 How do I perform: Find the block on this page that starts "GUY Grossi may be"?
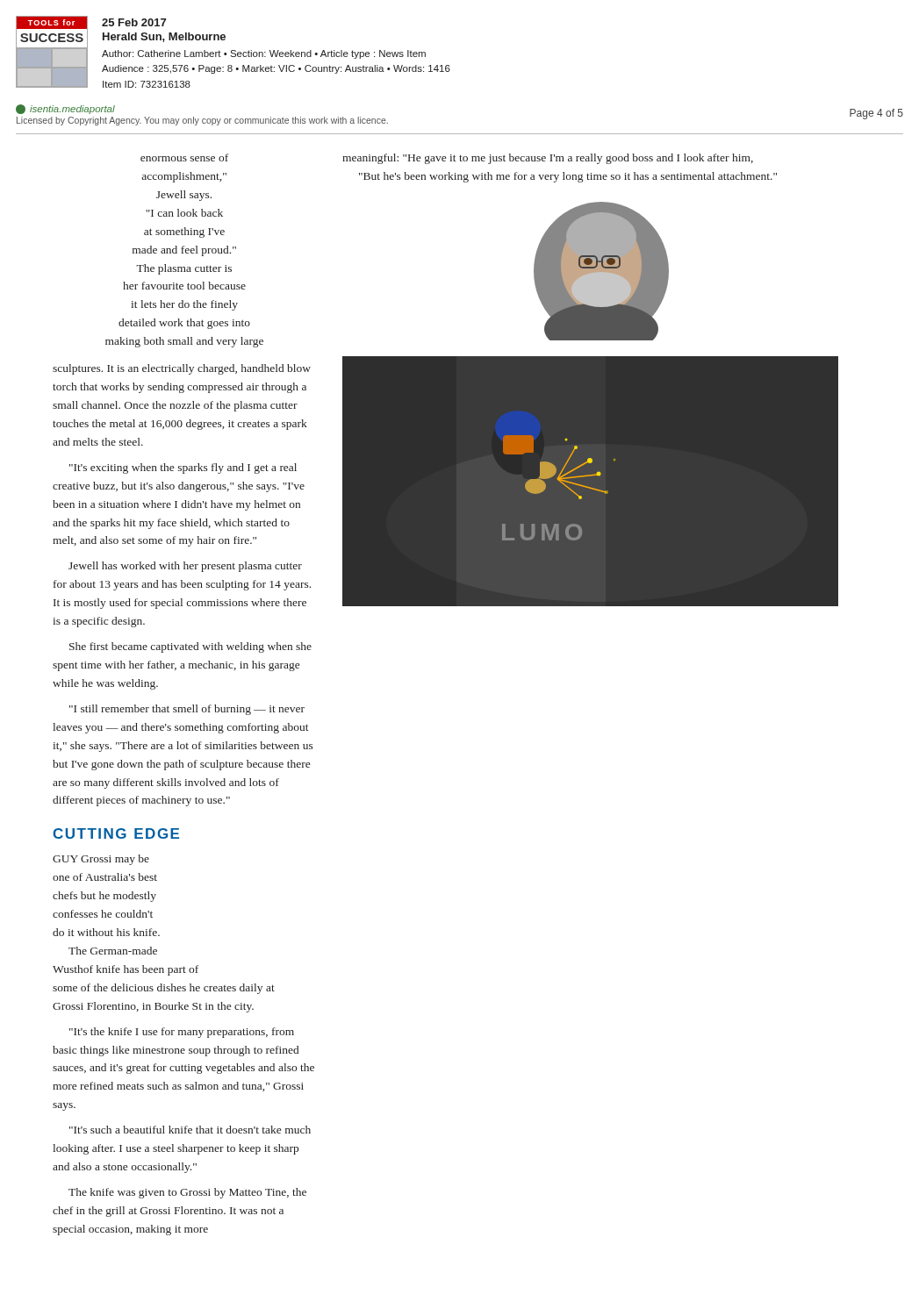tap(164, 932)
